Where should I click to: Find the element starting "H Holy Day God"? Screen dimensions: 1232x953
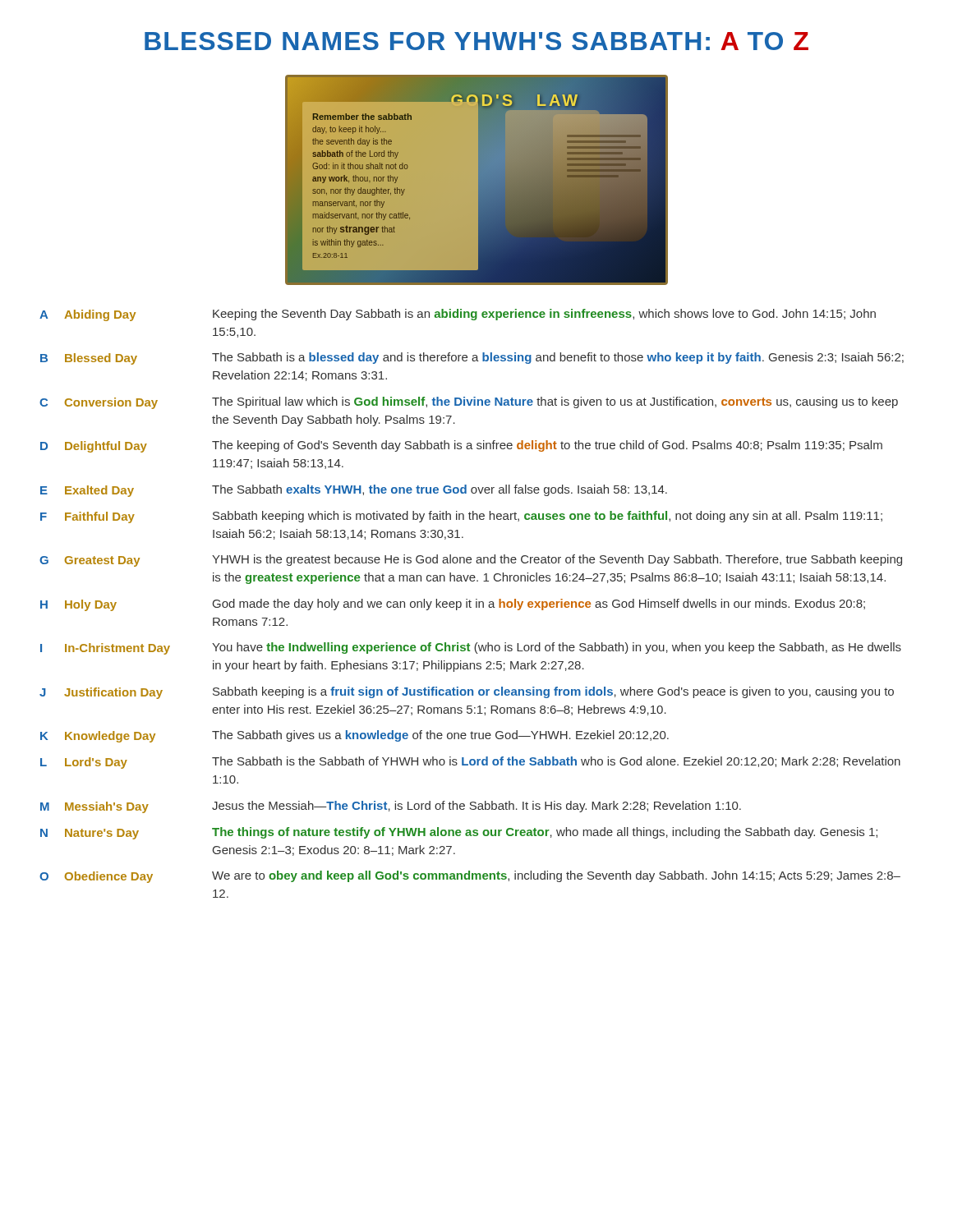tap(476, 612)
